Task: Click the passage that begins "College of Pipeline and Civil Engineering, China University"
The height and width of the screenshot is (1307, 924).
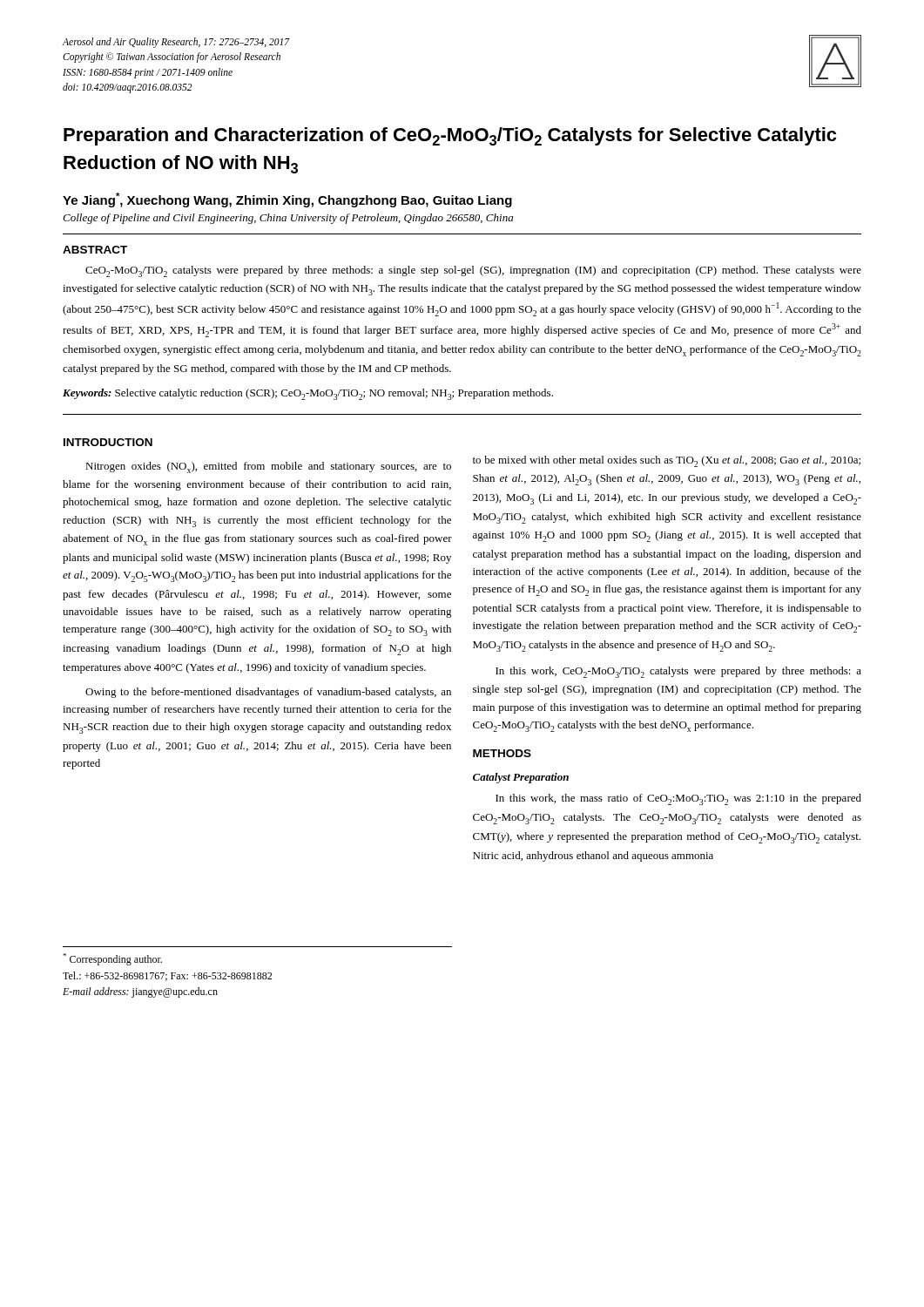Action: click(288, 217)
